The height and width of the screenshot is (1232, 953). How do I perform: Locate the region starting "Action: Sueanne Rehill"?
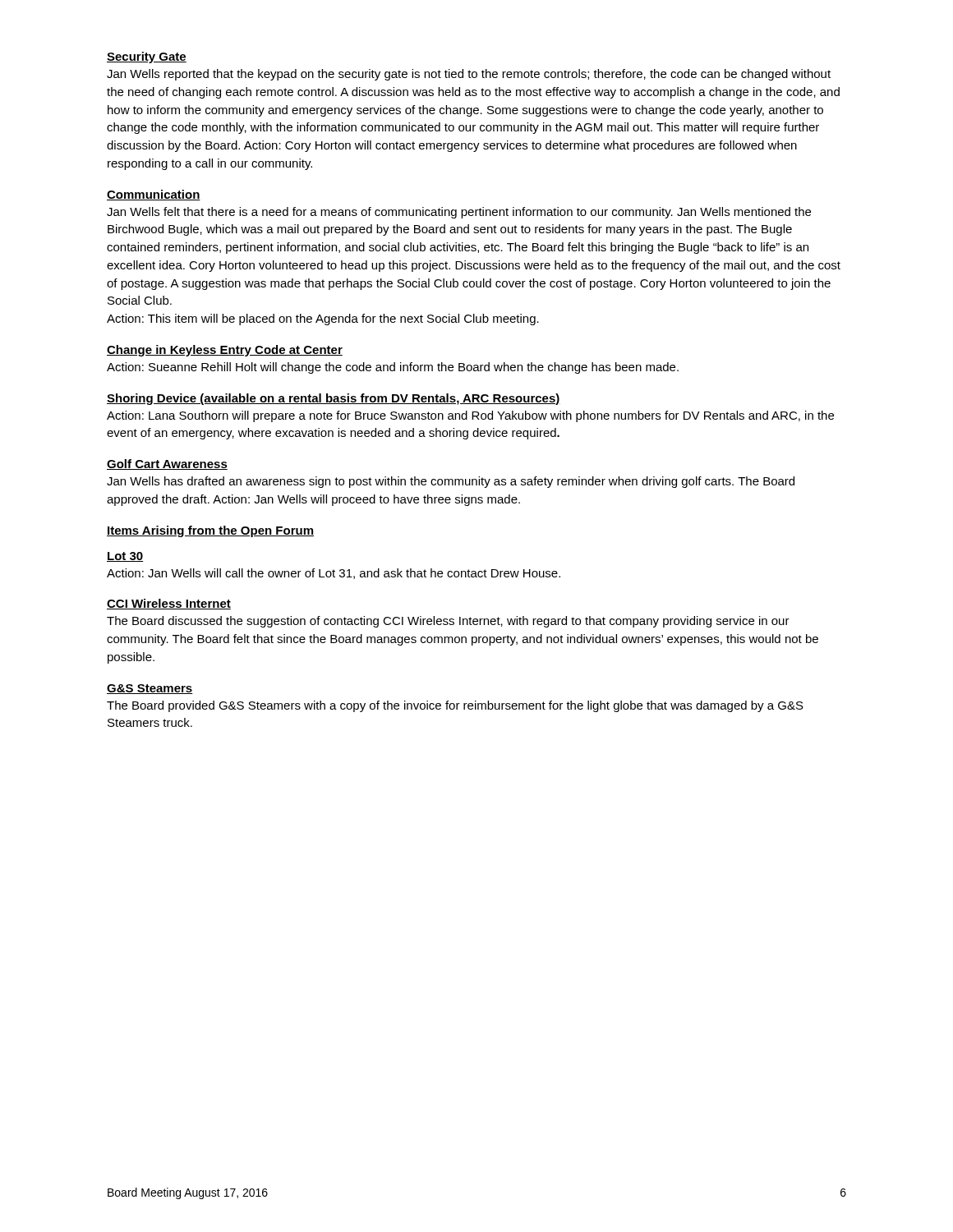[x=393, y=367]
